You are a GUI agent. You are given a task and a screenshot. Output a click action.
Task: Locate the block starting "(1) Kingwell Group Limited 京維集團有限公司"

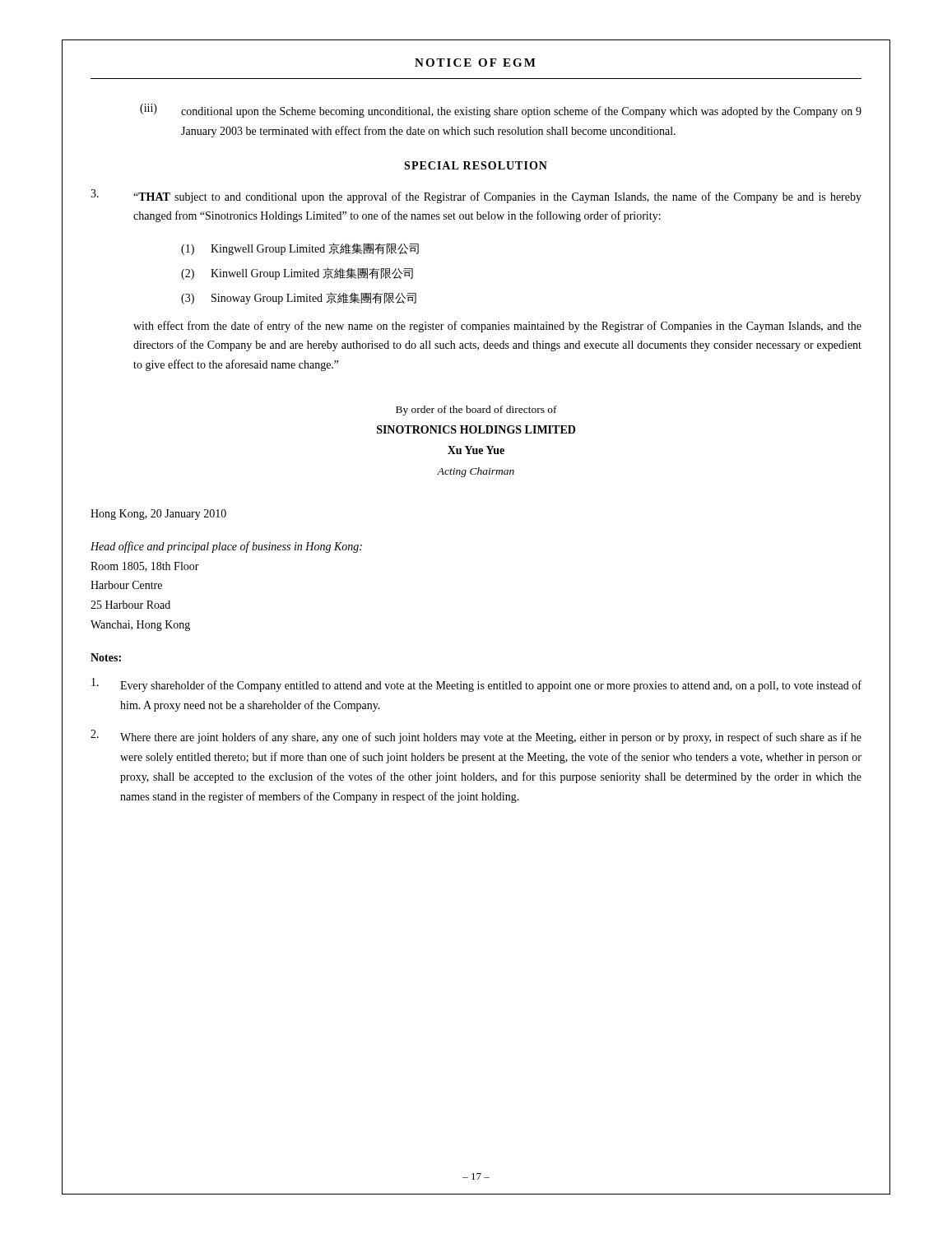coord(301,249)
